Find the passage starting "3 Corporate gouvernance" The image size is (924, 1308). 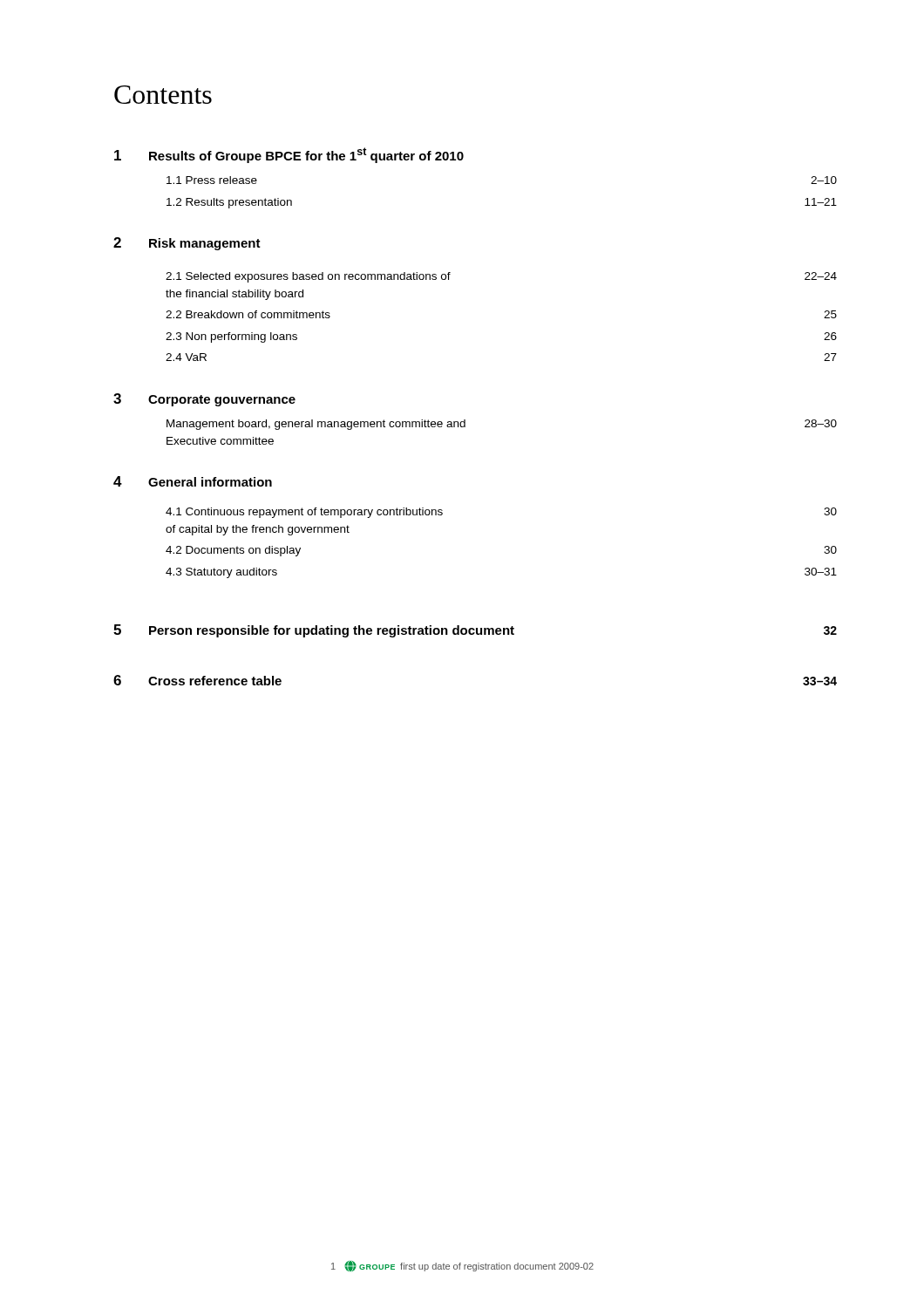204,399
